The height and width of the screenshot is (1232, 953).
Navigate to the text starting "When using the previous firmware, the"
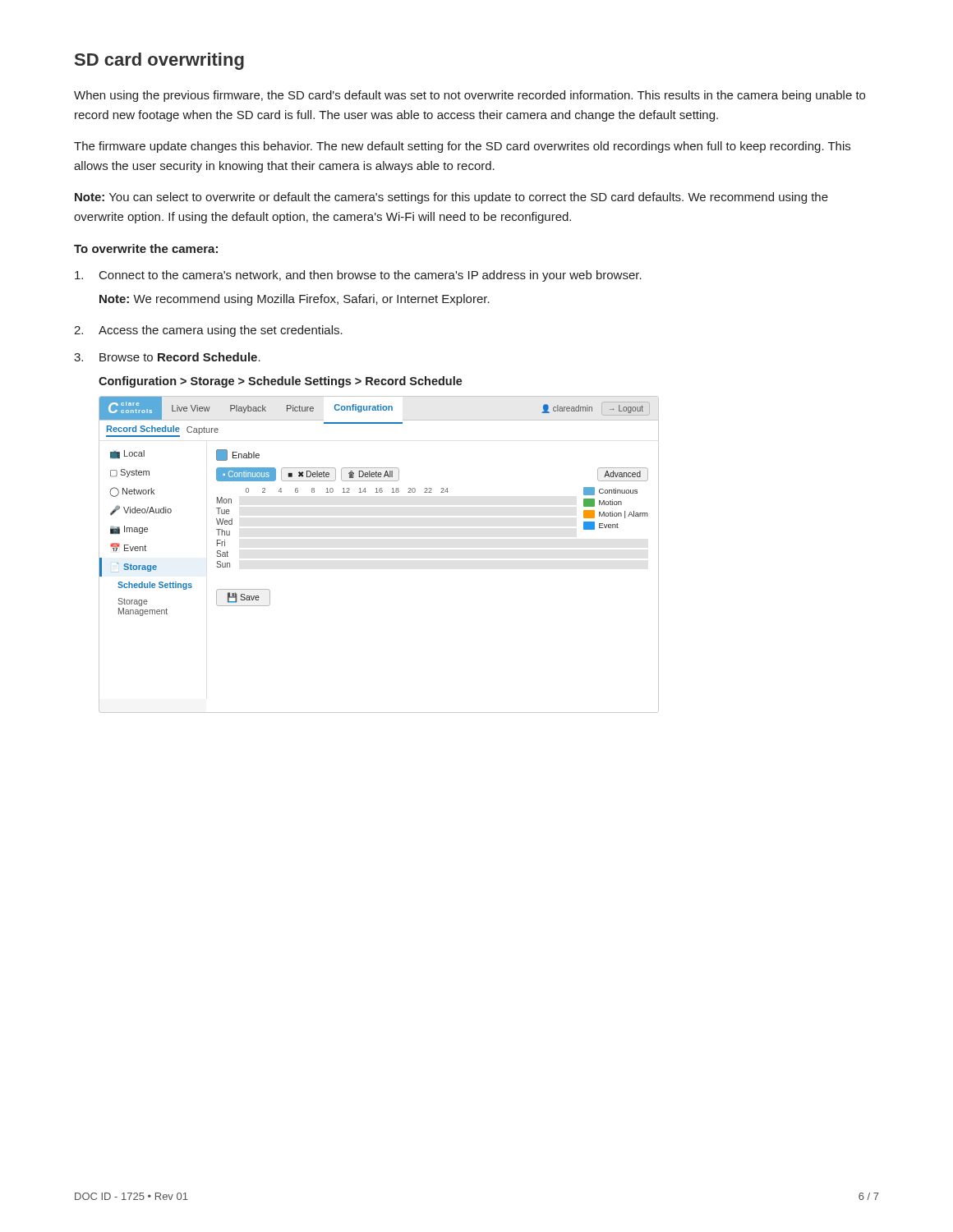click(x=470, y=105)
